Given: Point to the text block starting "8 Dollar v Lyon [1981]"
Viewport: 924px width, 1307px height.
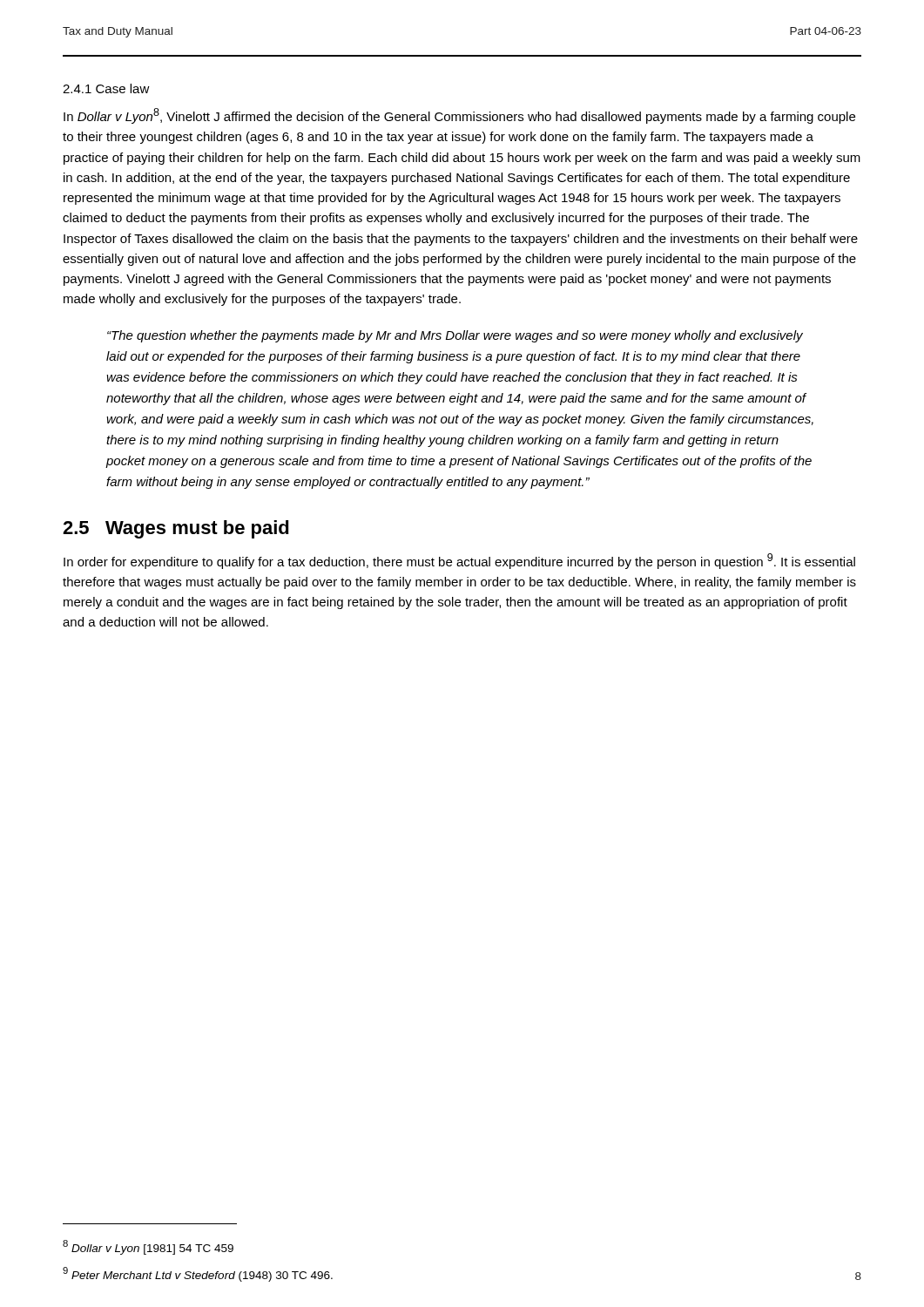Looking at the screenshot, I should (148, 1246).
